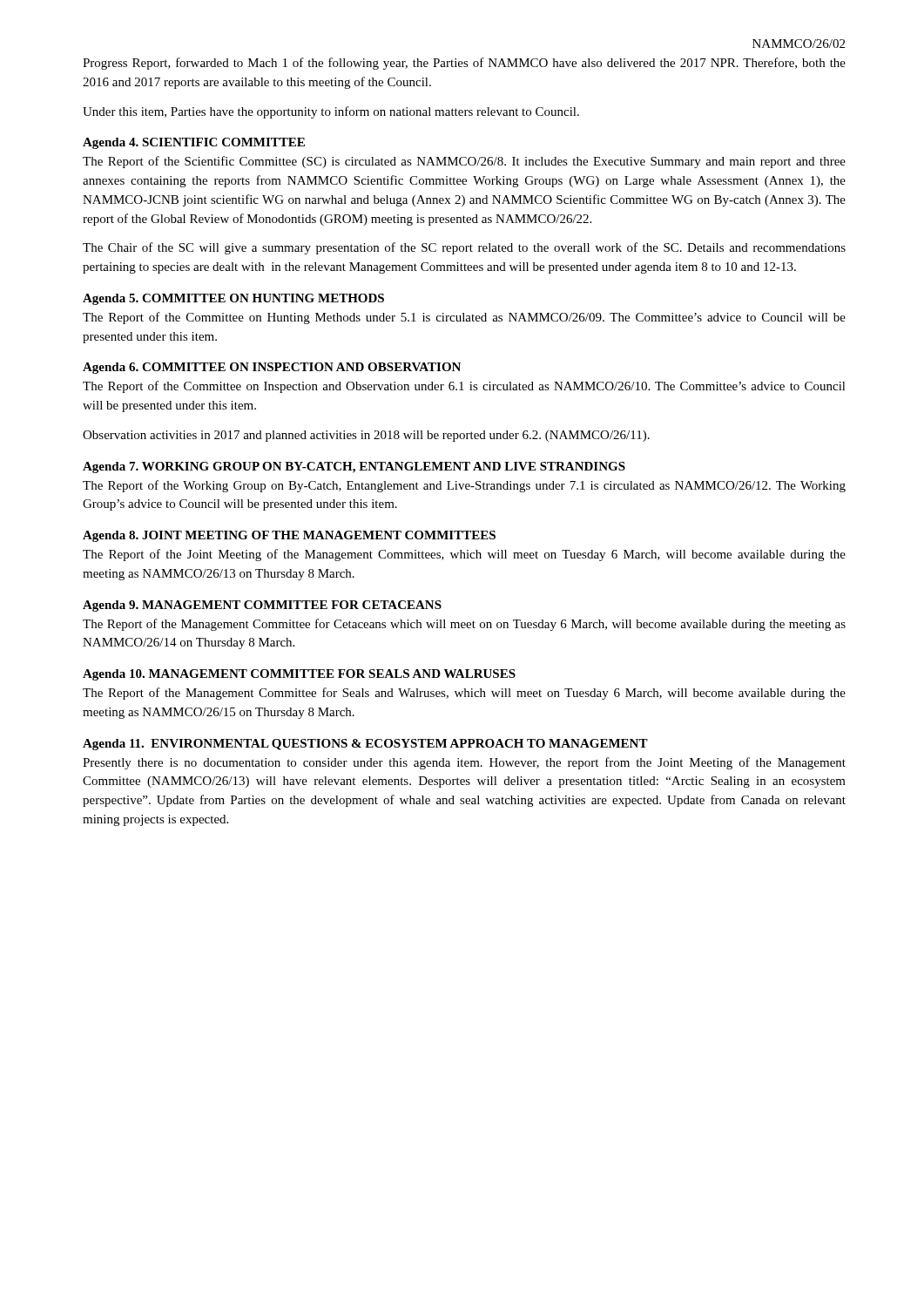Click on the text block that says "The Report of the Management Committee for Cetaceans"
The height and width of the screenshot is (1307, 924).
pyautogui.click(x=464, y=634)
